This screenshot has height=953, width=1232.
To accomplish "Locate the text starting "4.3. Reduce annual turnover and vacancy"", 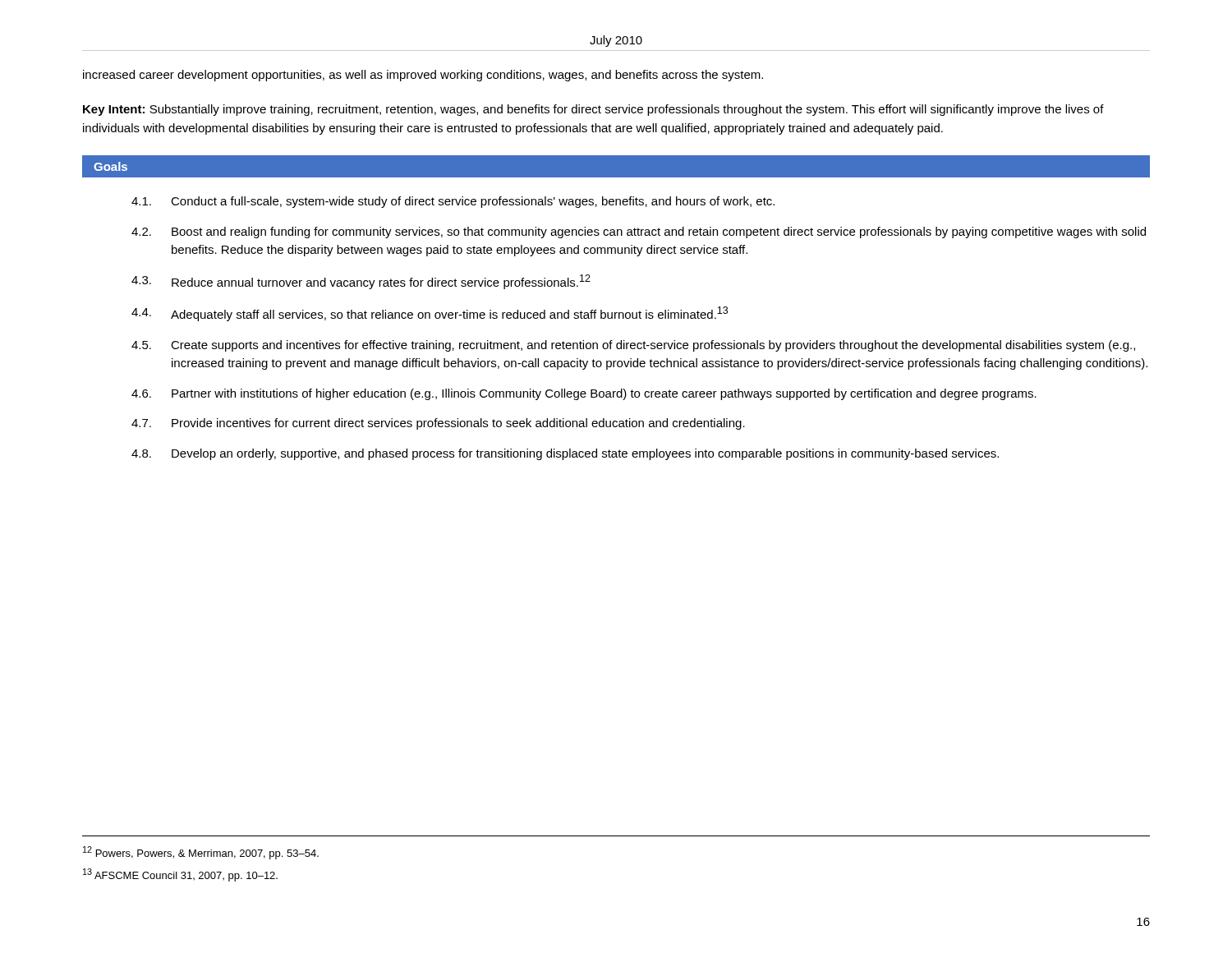I will (361, 282).
